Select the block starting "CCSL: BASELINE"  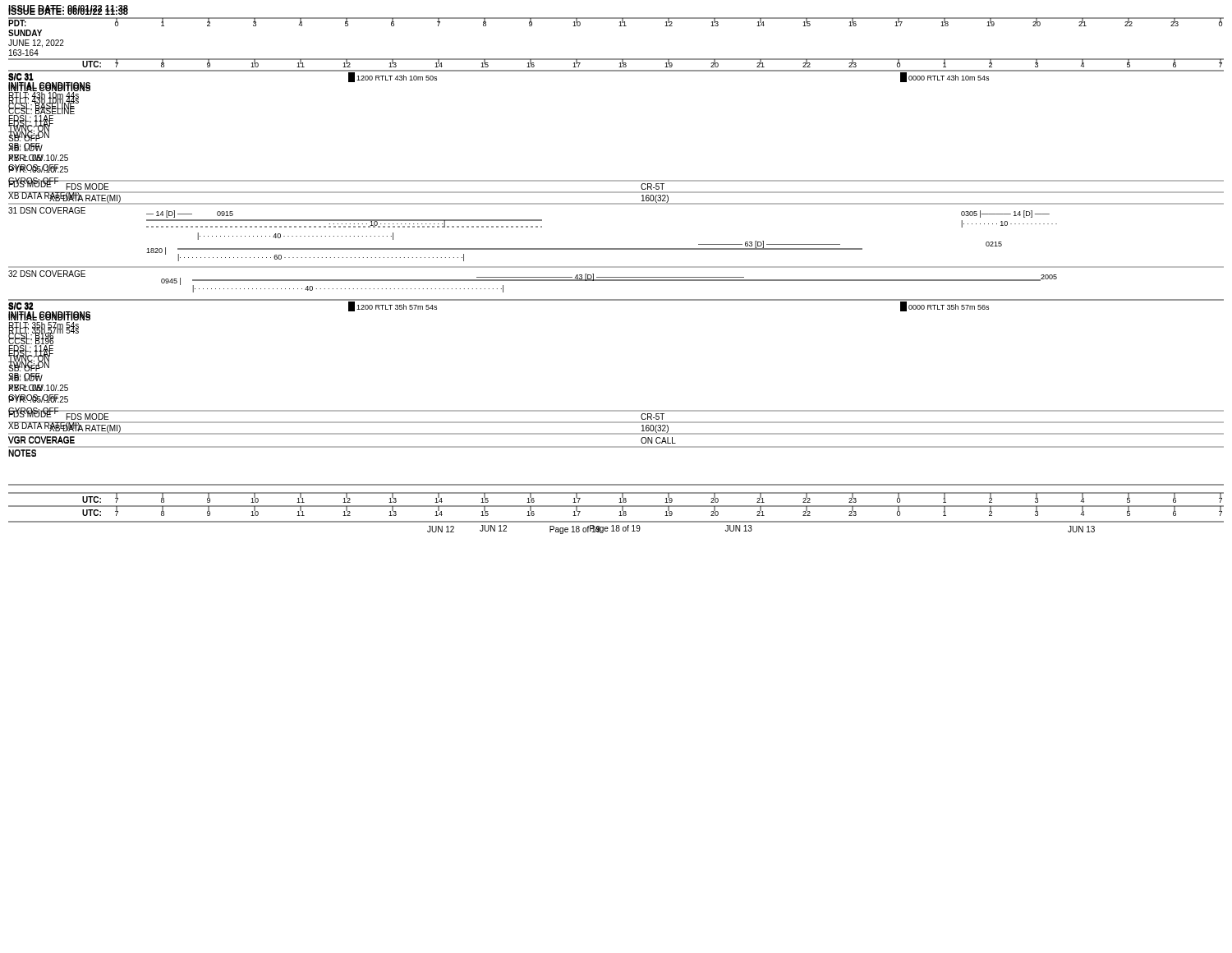point(42,111)
